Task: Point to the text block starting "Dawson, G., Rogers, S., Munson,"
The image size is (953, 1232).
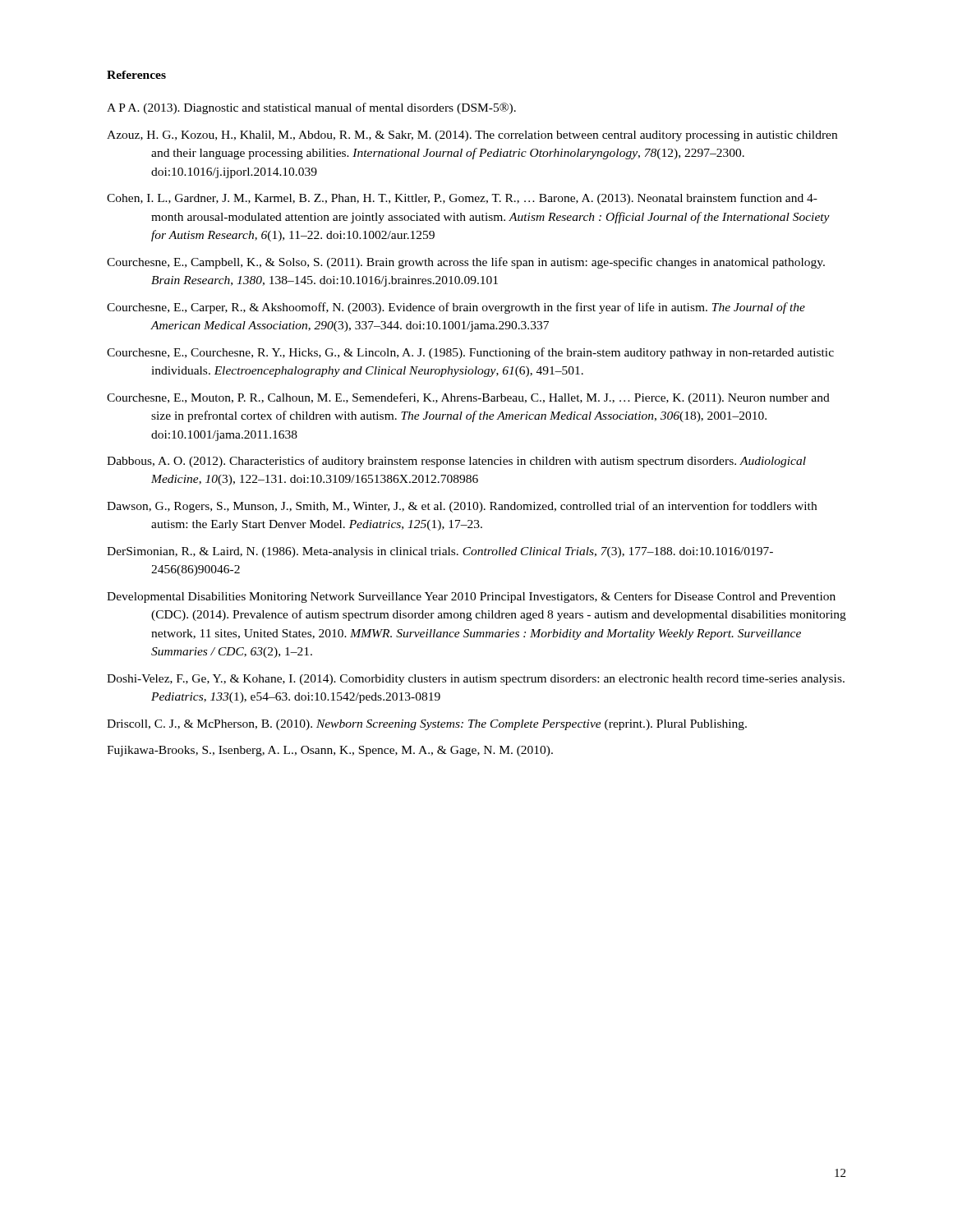Action: click(462, 515)
